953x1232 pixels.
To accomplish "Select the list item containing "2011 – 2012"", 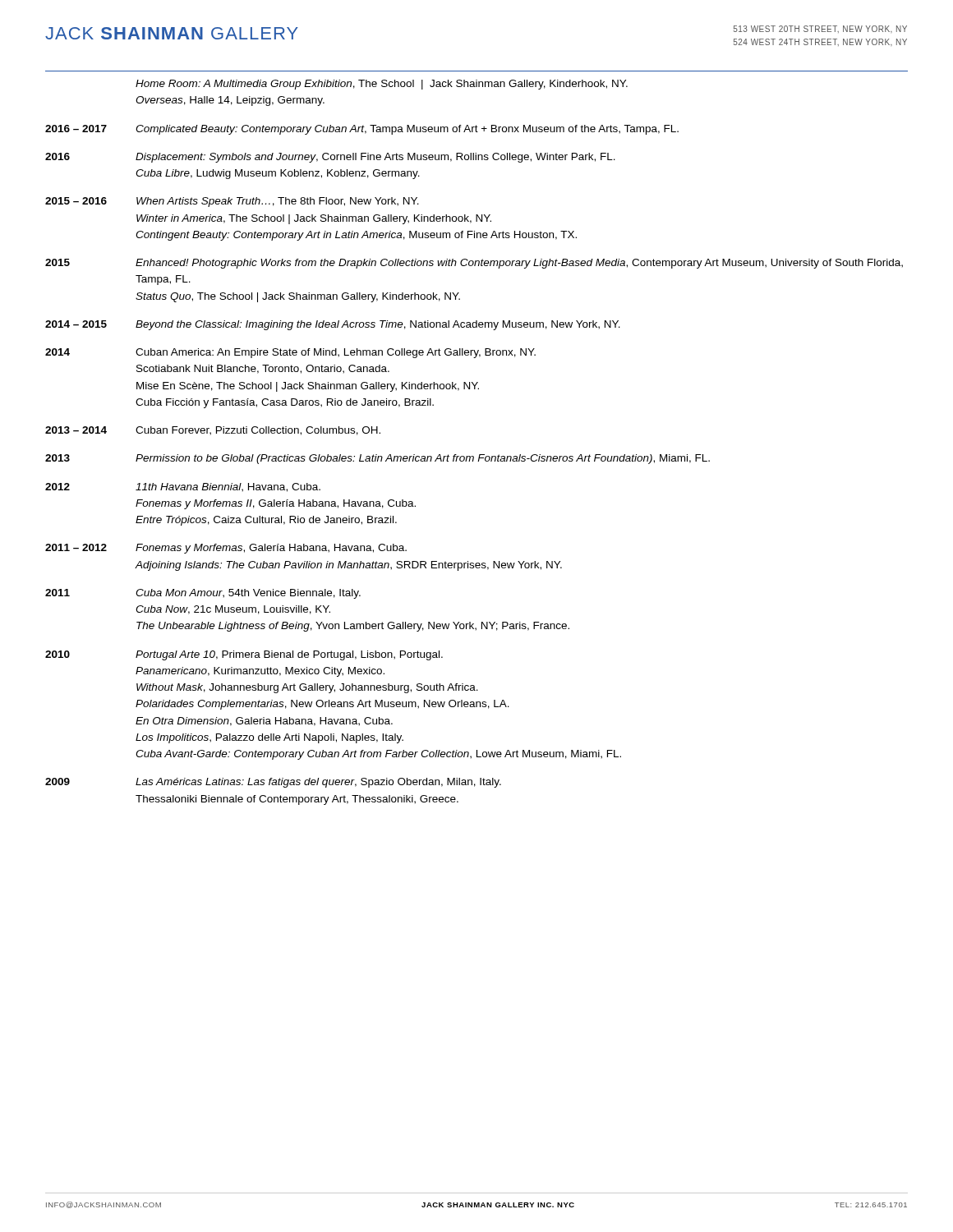I will coord(476,556).
